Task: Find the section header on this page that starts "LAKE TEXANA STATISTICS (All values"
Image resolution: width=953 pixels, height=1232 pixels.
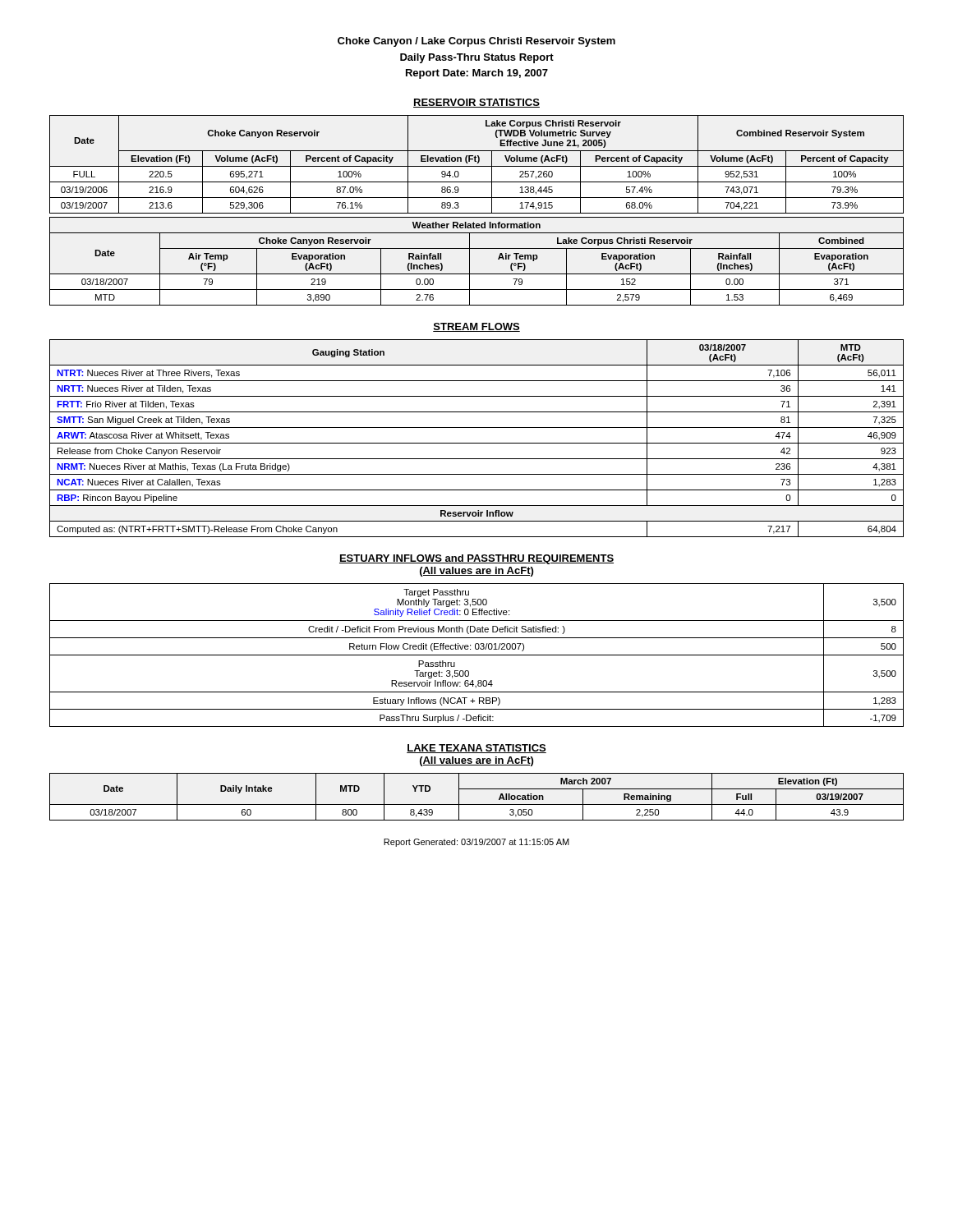Action: point(476,754)
